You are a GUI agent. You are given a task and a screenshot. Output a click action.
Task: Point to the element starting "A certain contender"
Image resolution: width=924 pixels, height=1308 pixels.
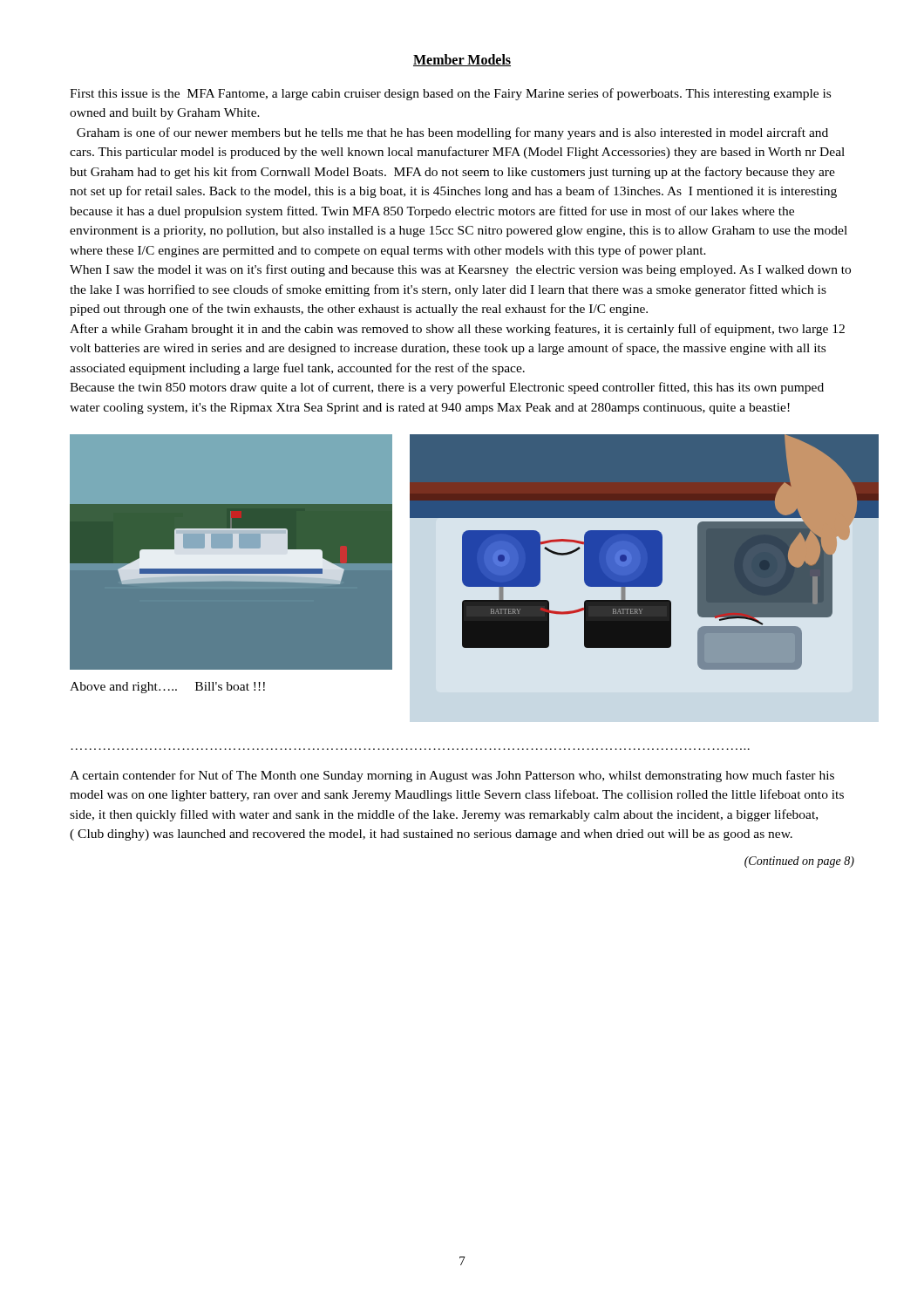point(457,804)
